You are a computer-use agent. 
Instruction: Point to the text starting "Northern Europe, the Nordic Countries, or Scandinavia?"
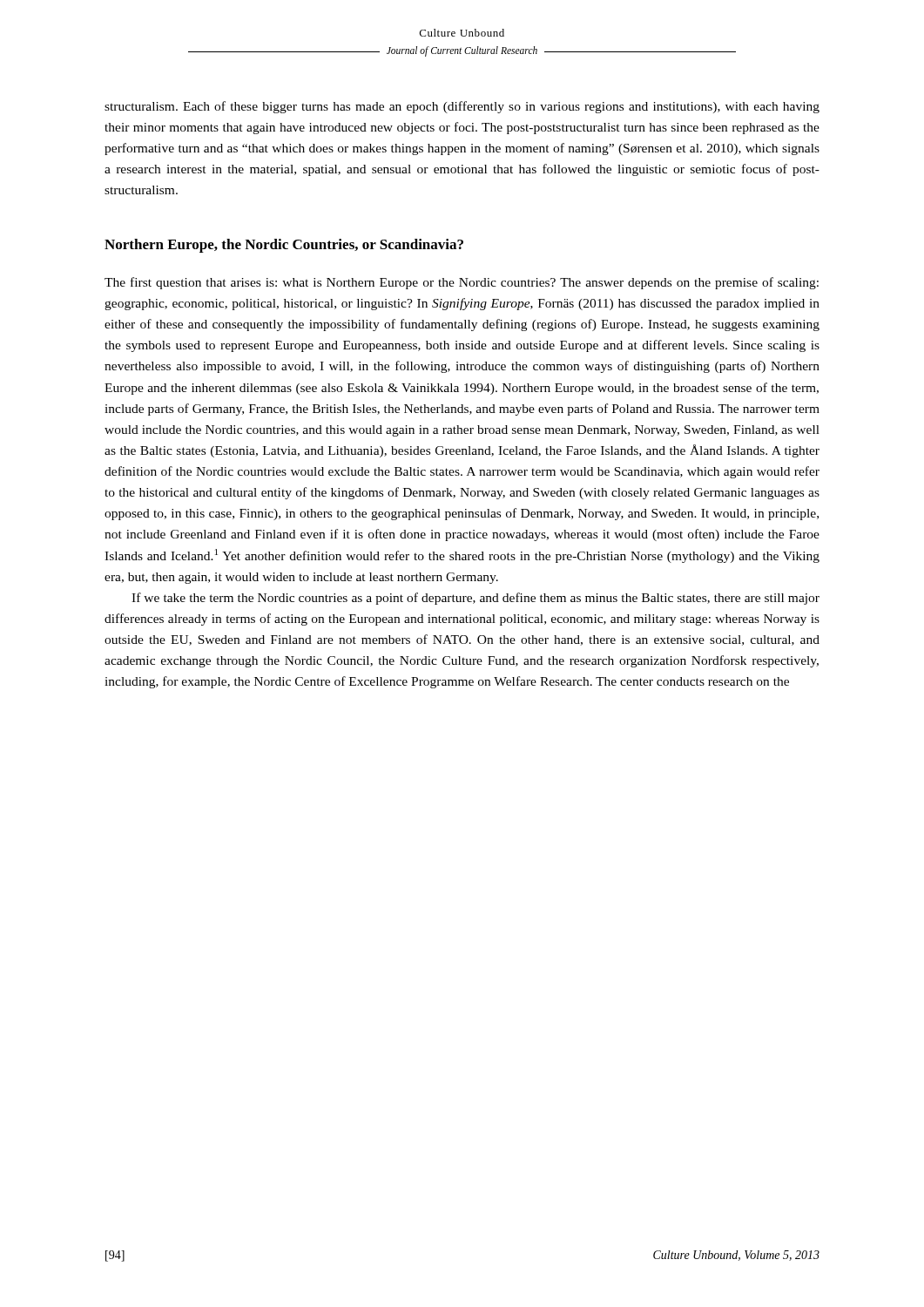[284, 244]
